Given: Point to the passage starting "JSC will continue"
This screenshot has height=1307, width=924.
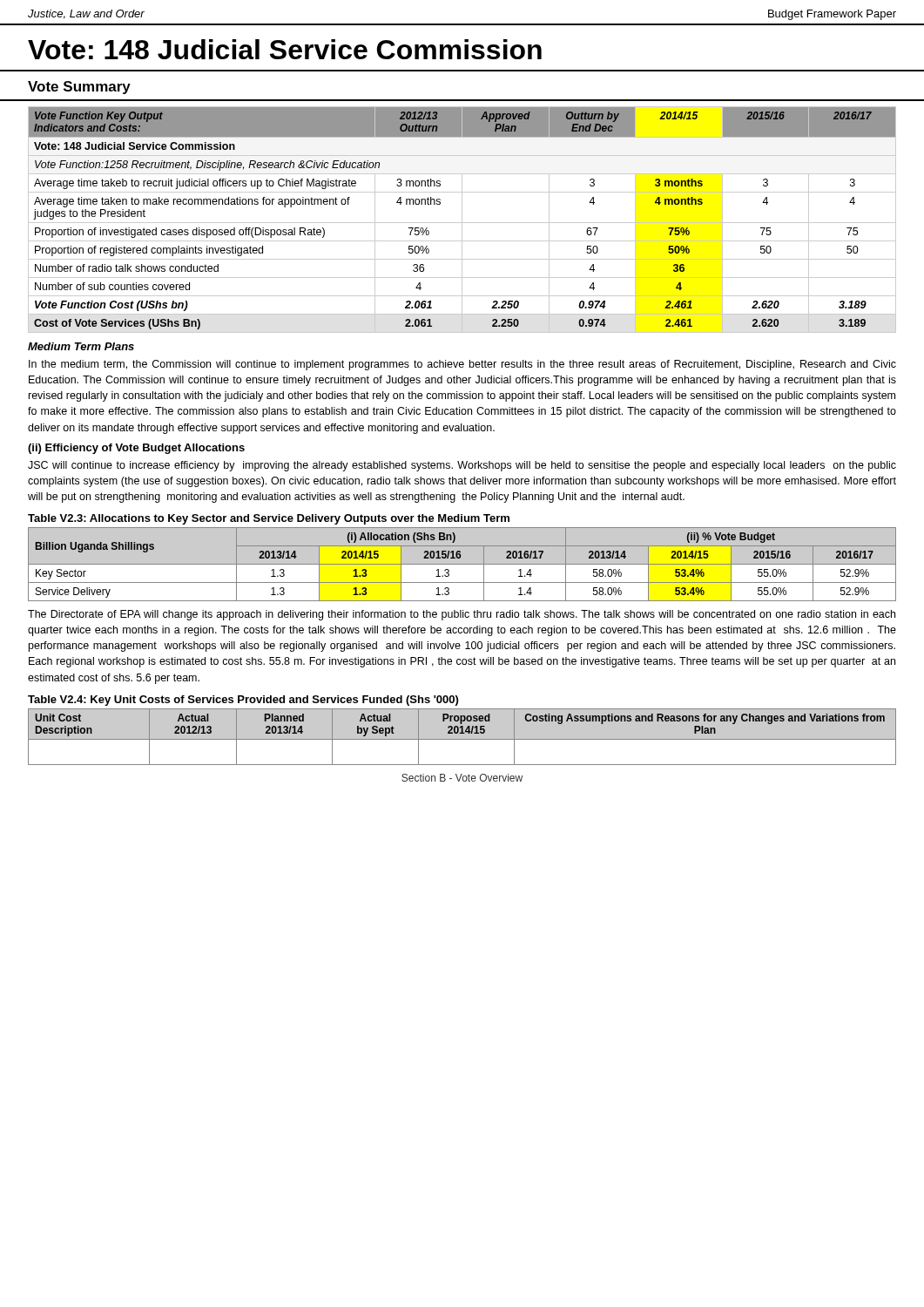Looking at the screenshot, I should pos(462,481).
